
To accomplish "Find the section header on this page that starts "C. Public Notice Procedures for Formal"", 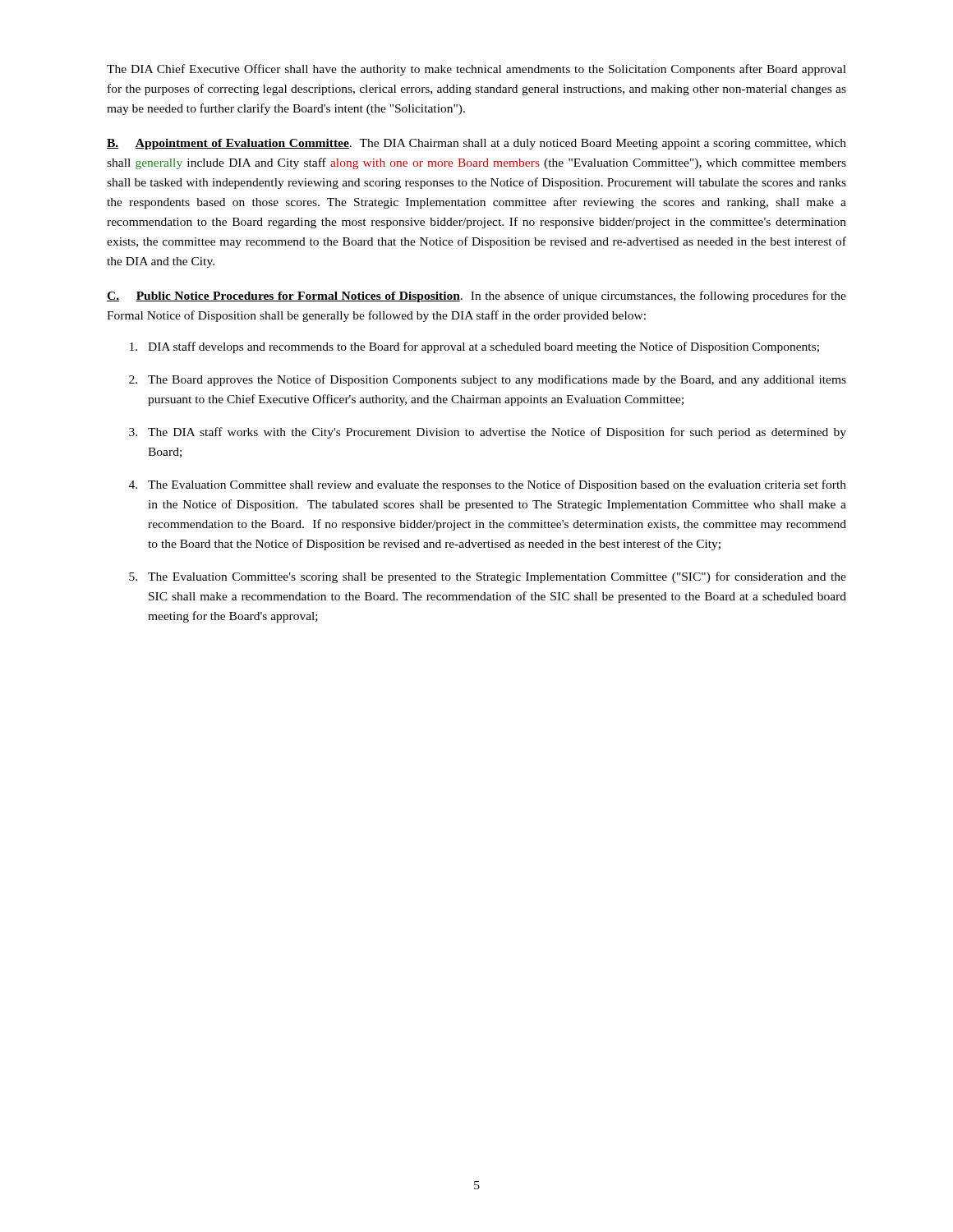I will tap(476, 305).
